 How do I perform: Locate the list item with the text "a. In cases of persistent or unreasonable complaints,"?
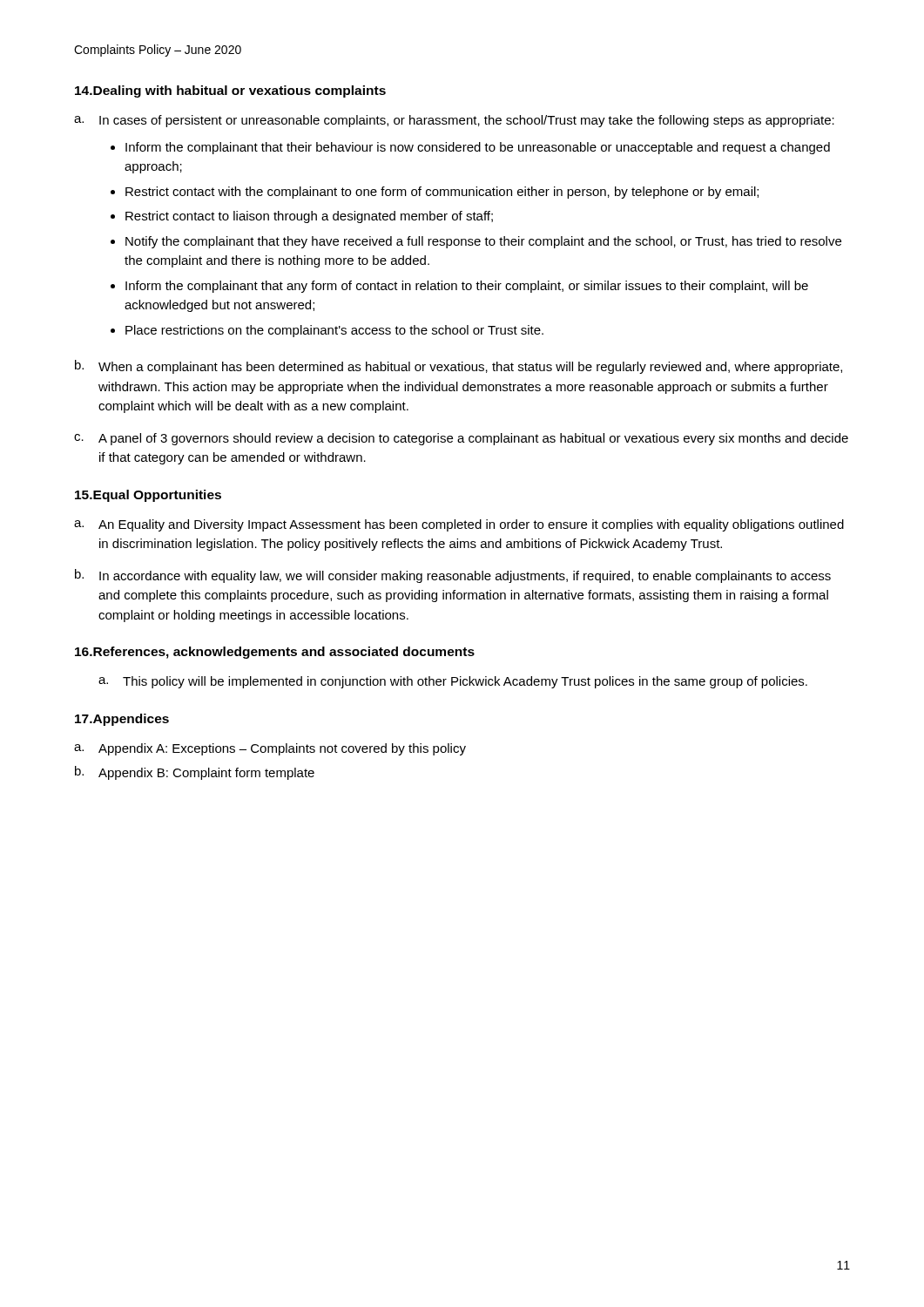click(x=462, y=228)
